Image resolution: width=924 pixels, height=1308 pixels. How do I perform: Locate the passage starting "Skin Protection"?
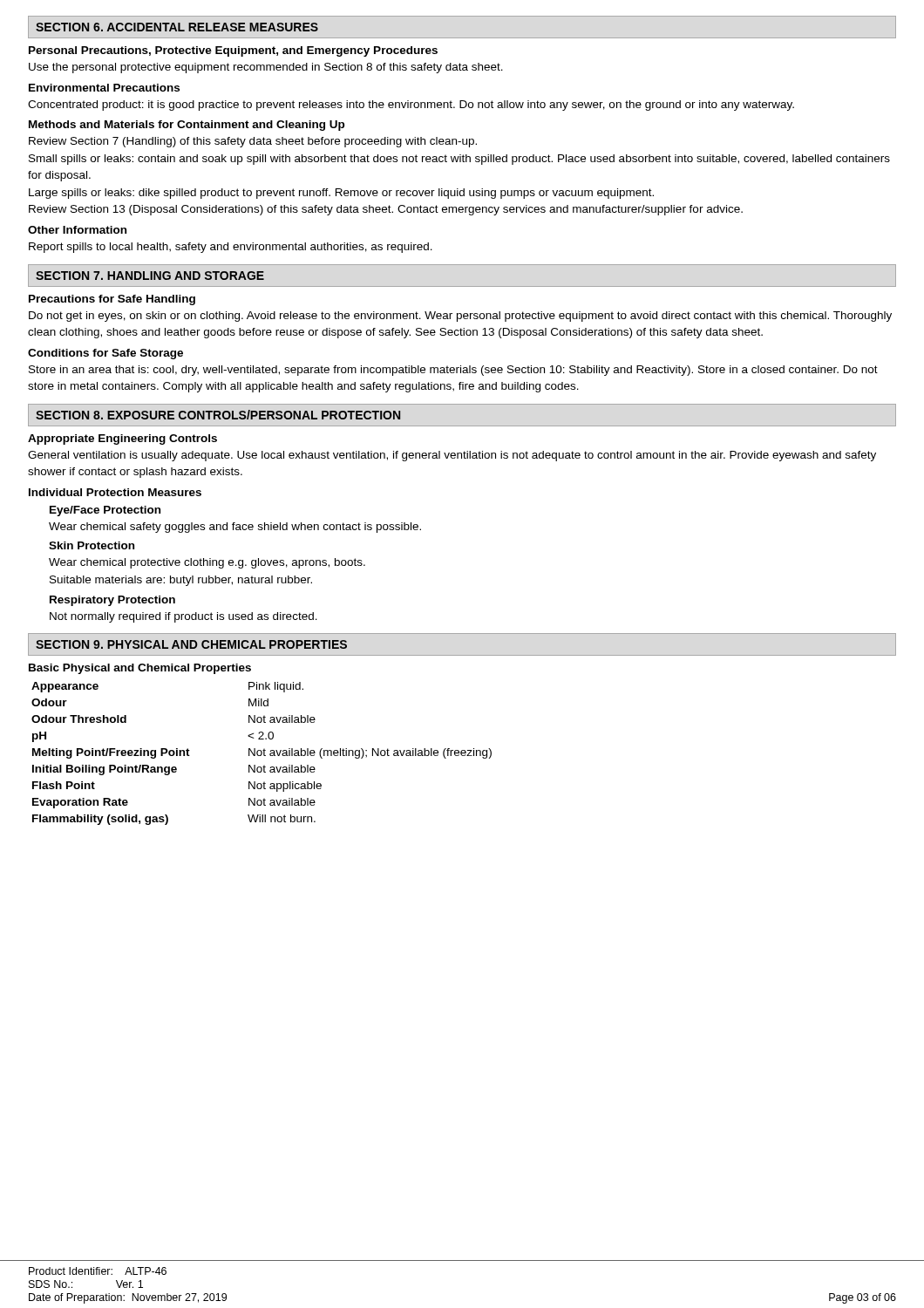[x=92, y=546]
